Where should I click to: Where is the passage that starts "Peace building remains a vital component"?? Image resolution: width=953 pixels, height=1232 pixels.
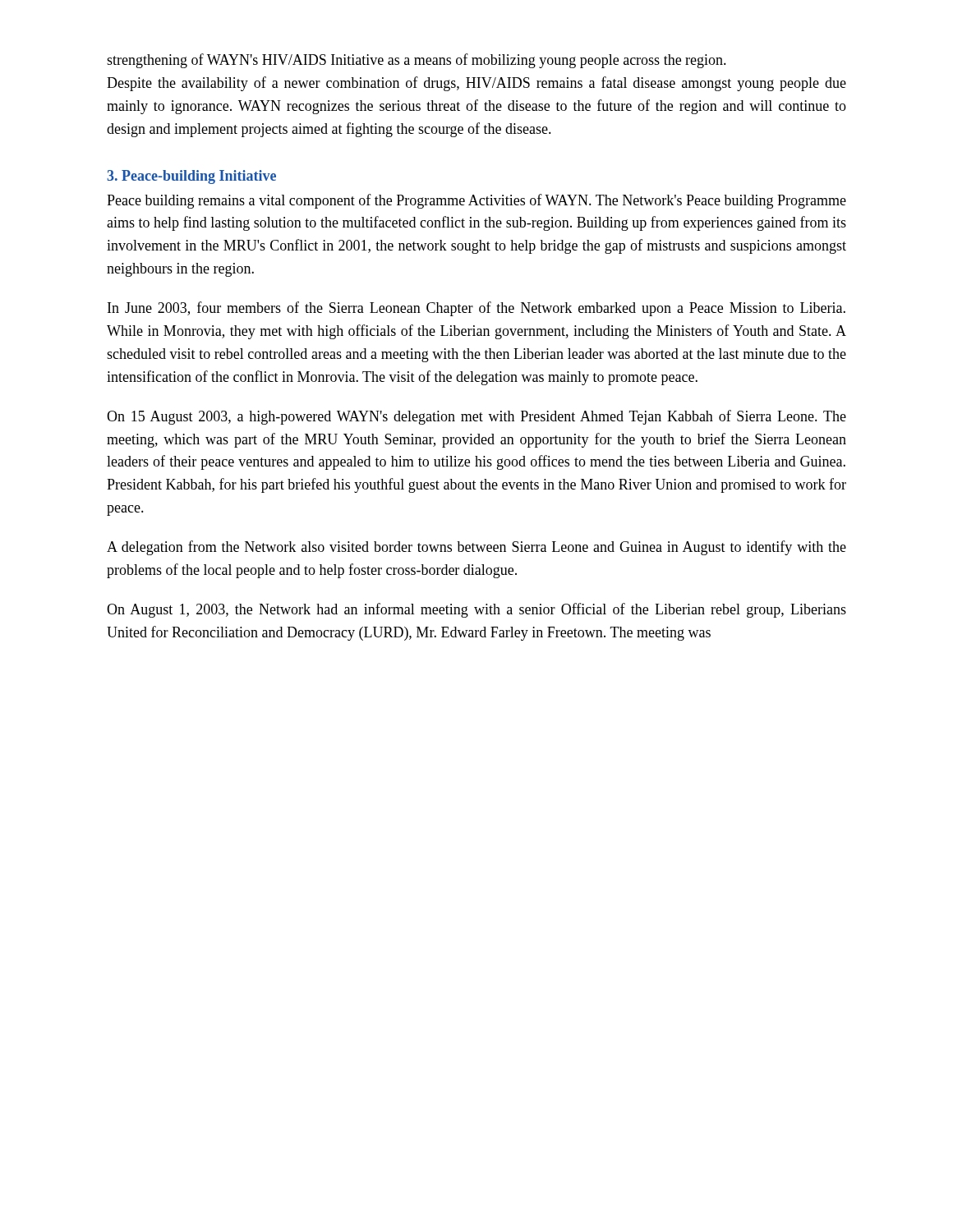[476, 234]
